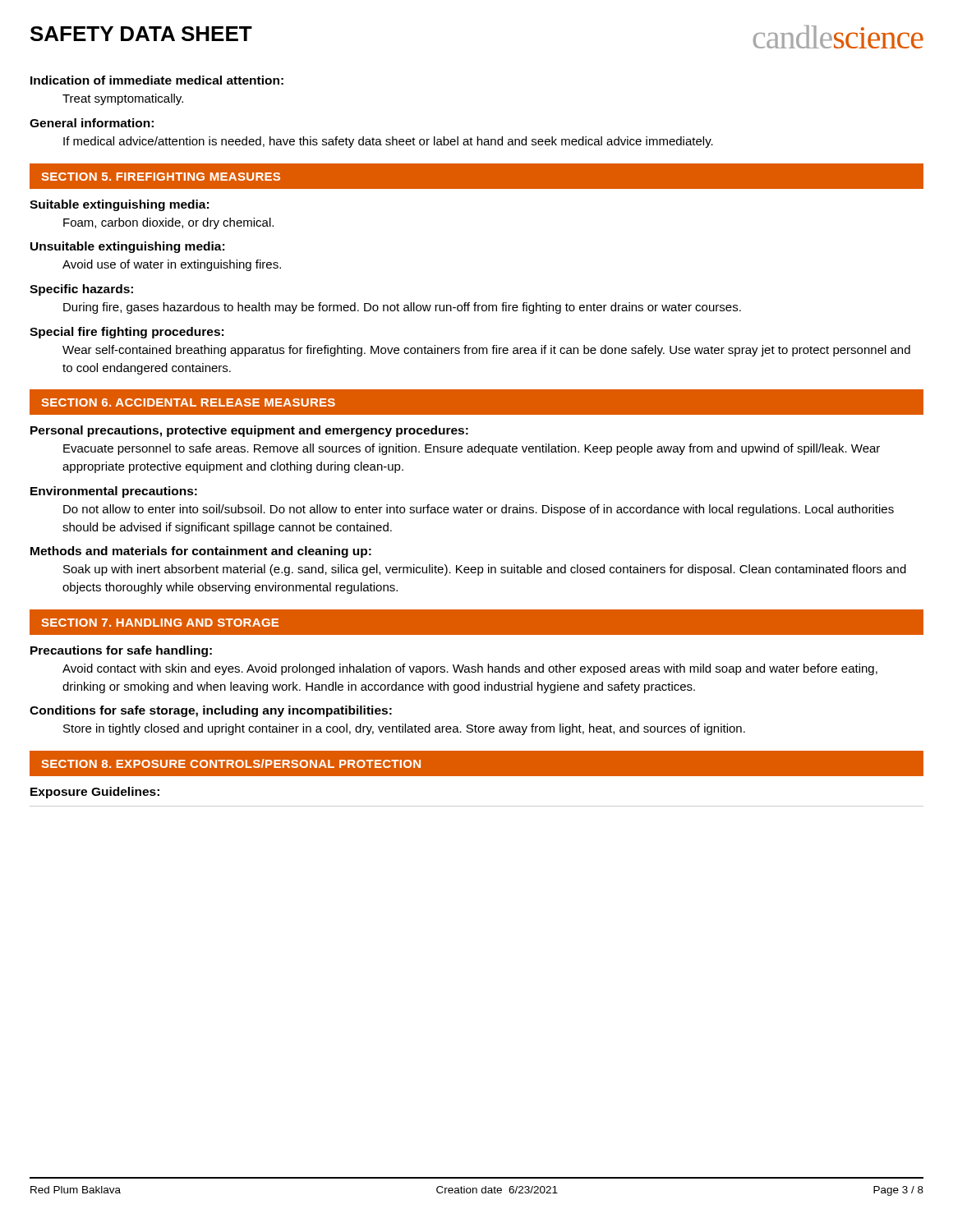Click on the block starting "SECTION 5. FIREFIGHTING MEASURES"
Screen dimensions: 1232x953
[x=161, y=176]
